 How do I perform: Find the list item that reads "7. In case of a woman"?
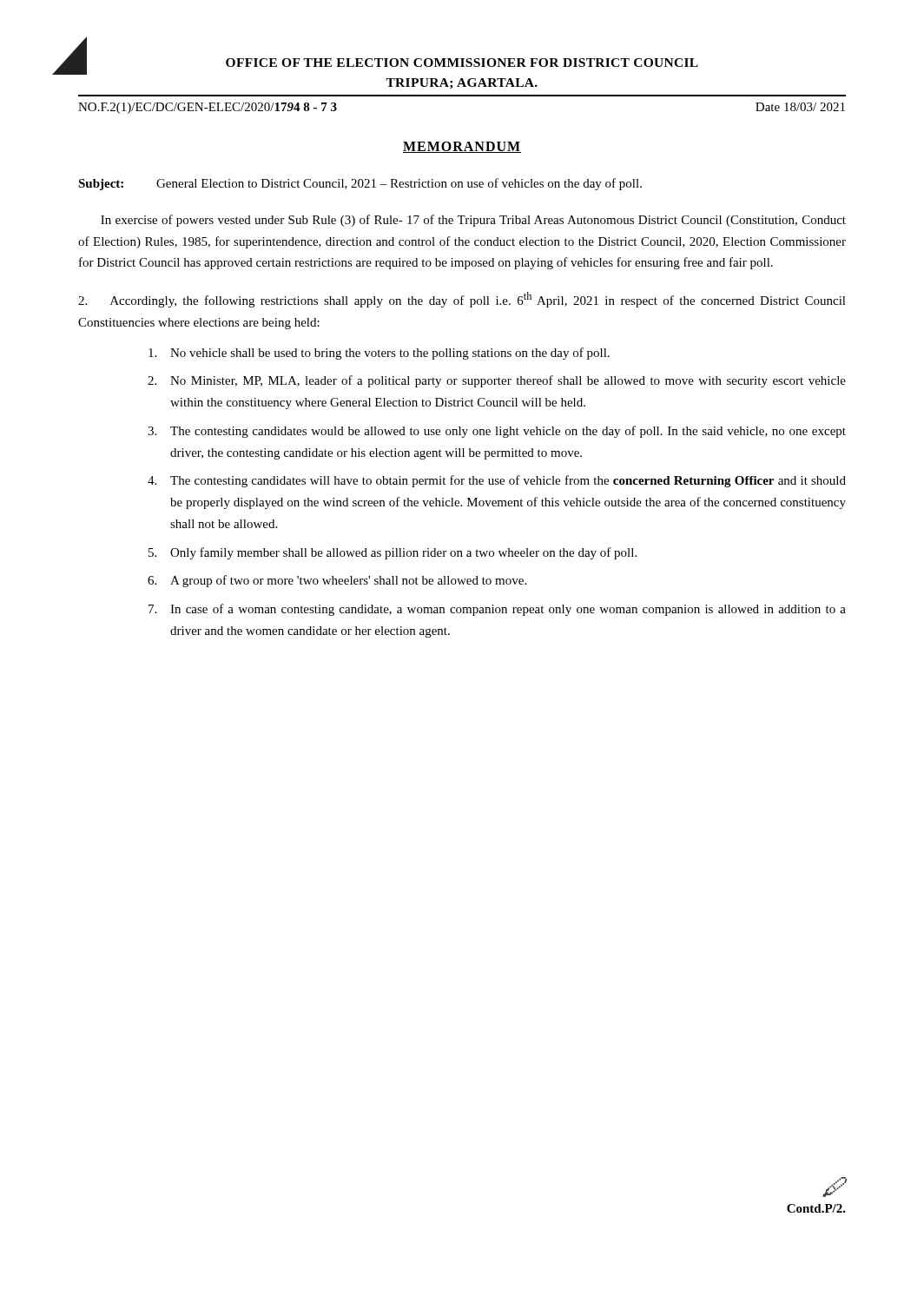(x=497, y=620)
